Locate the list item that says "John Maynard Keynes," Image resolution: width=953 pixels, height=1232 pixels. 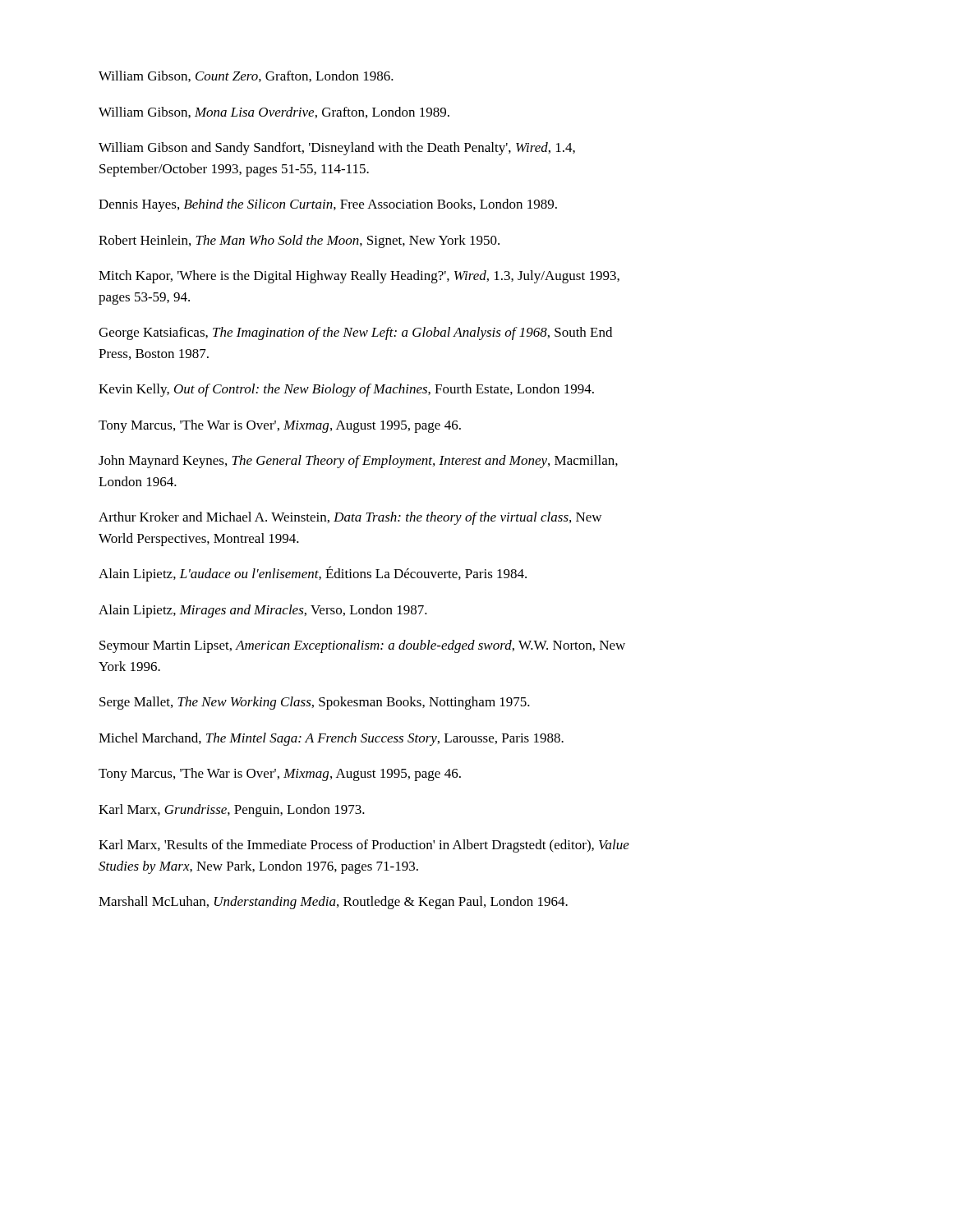coord(358,471)
